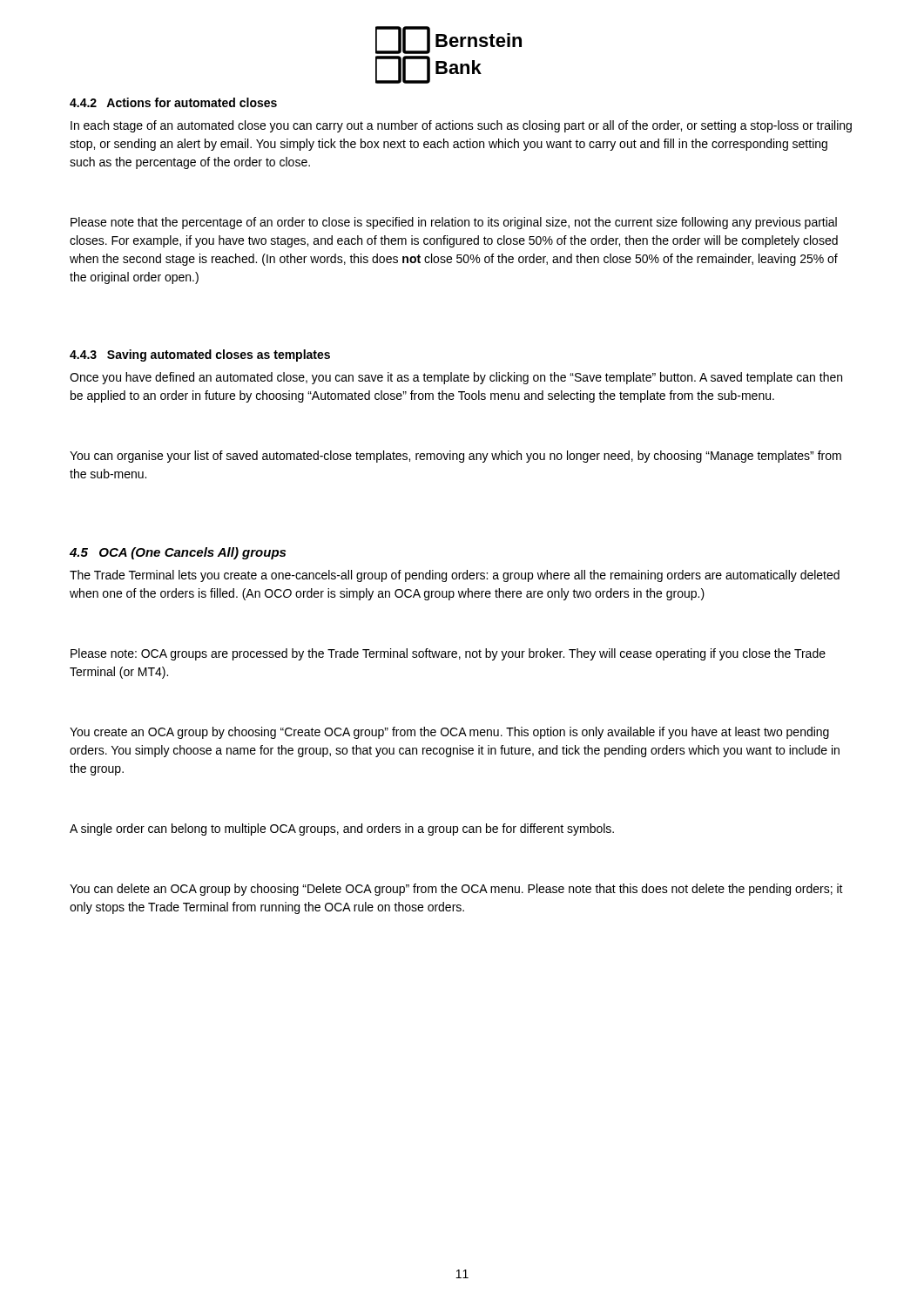Find the element starting "You can delete an OCA group by choosing"
Viewport: 924px width, 1307px height.
(456, 898)
